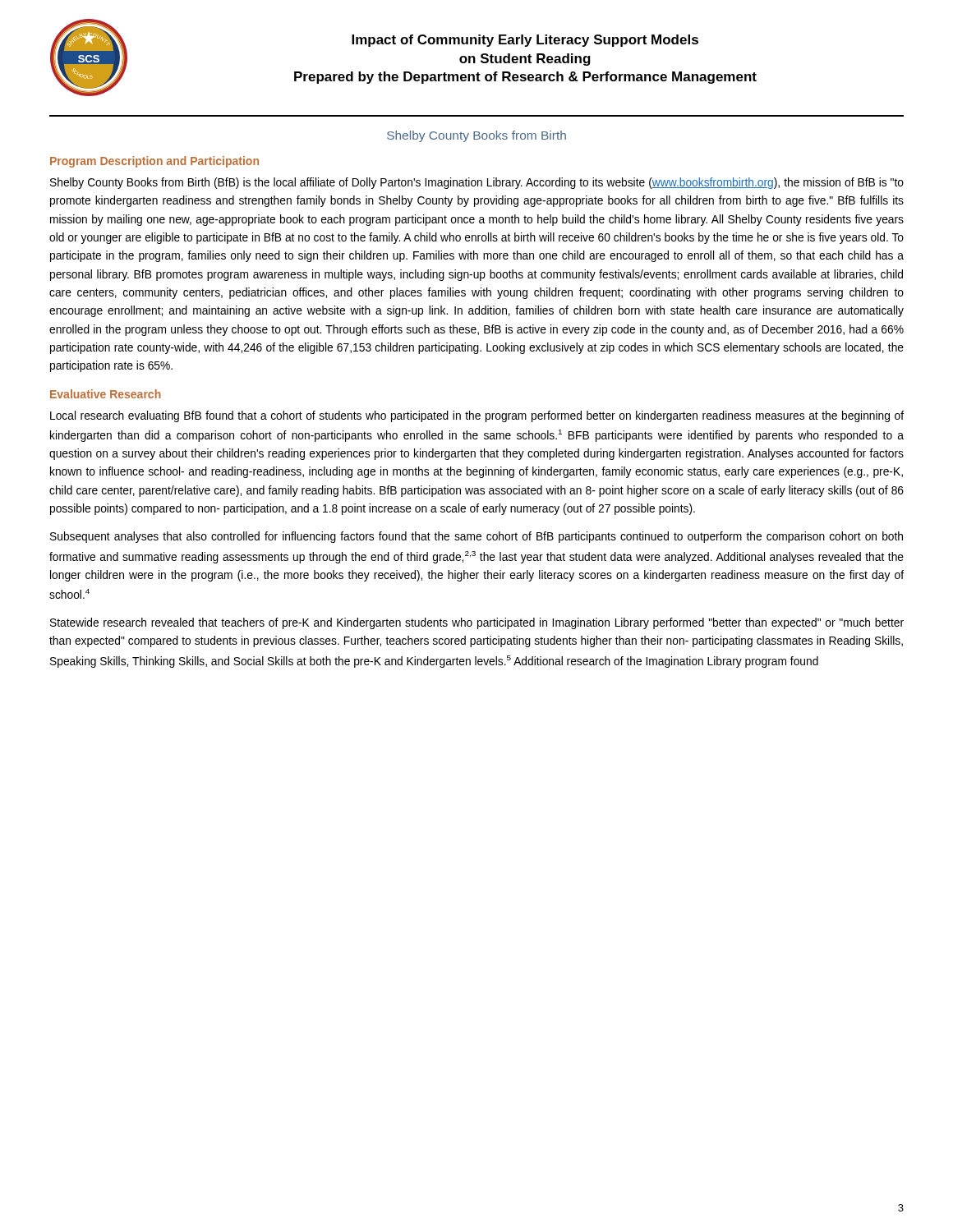
Task: Find "Shelby County Books from Birth" on this page
Action: (x=476, y=135)
